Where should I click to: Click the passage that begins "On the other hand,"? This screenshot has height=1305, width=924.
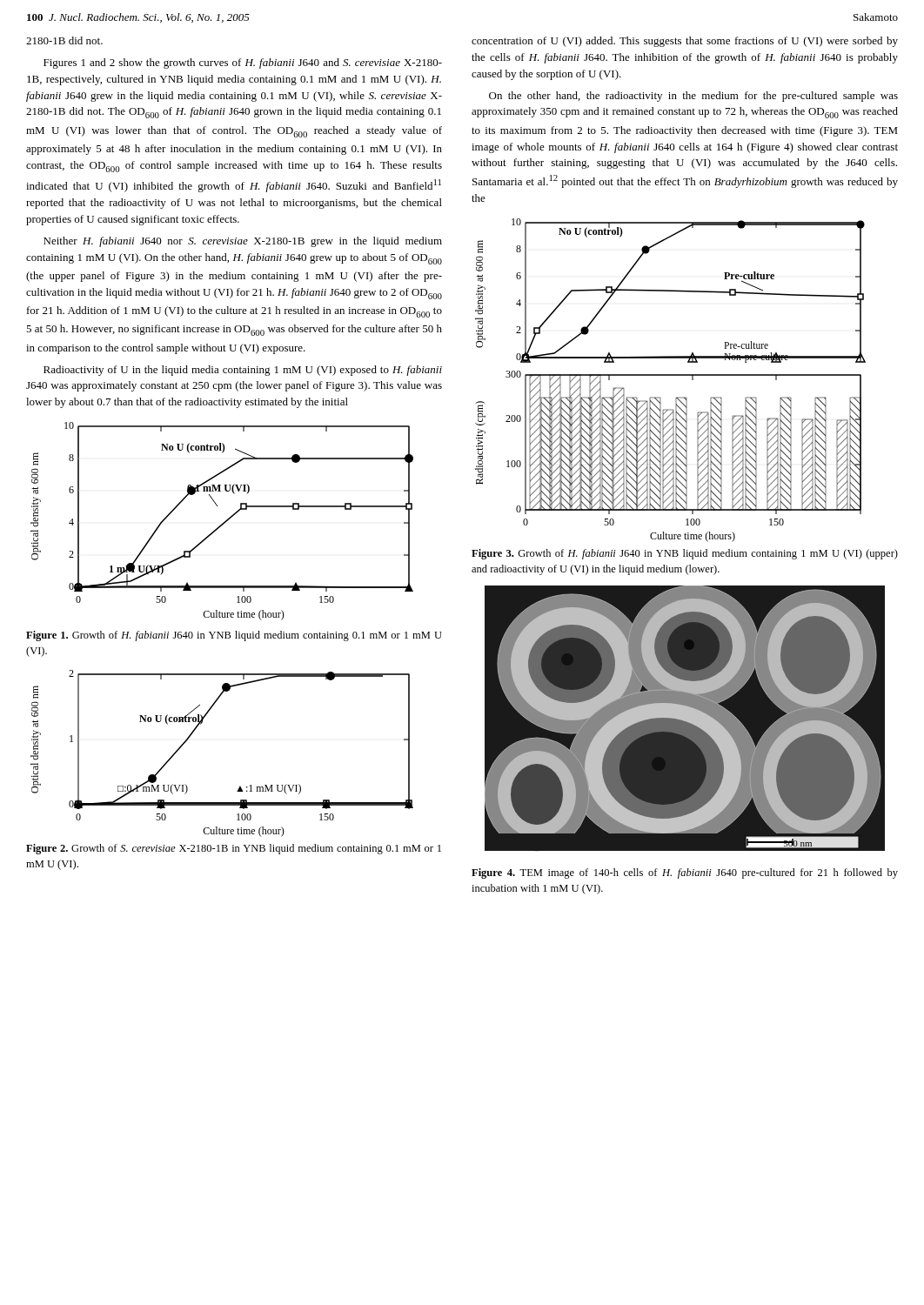(685, 147)
